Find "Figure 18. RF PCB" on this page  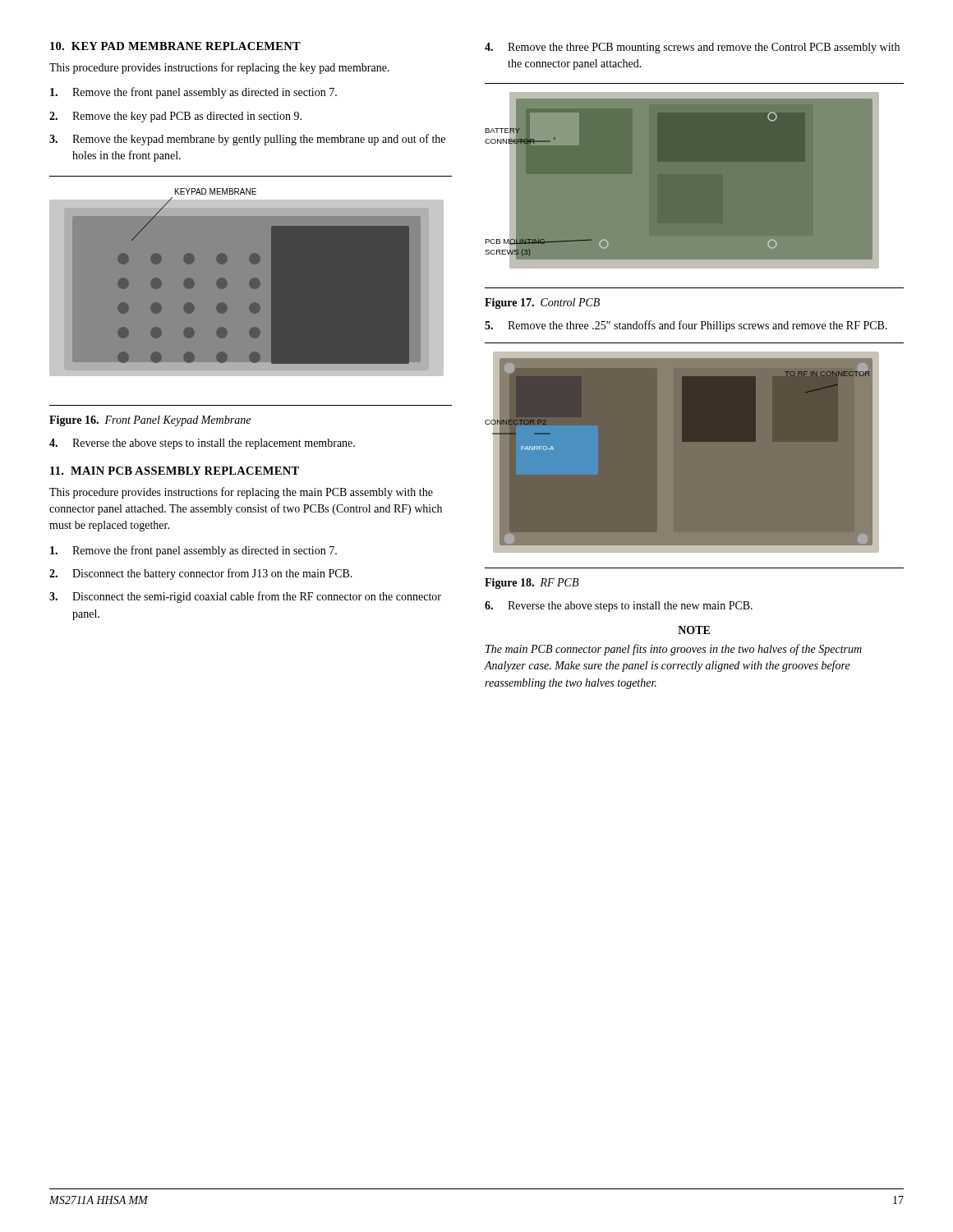pos(532,583)
